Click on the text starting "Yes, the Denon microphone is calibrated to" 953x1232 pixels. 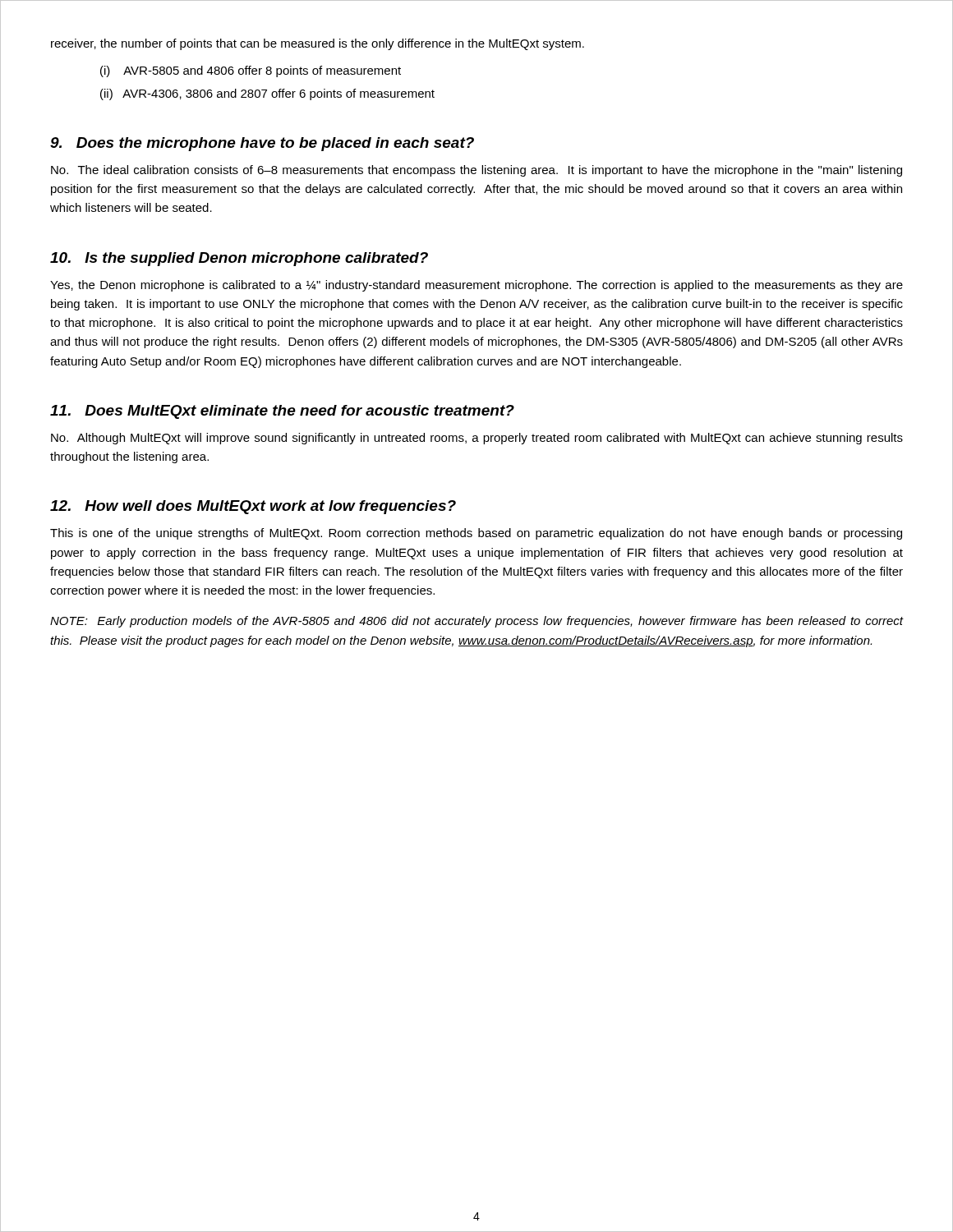pyautogui.click(x=476, y=322)
